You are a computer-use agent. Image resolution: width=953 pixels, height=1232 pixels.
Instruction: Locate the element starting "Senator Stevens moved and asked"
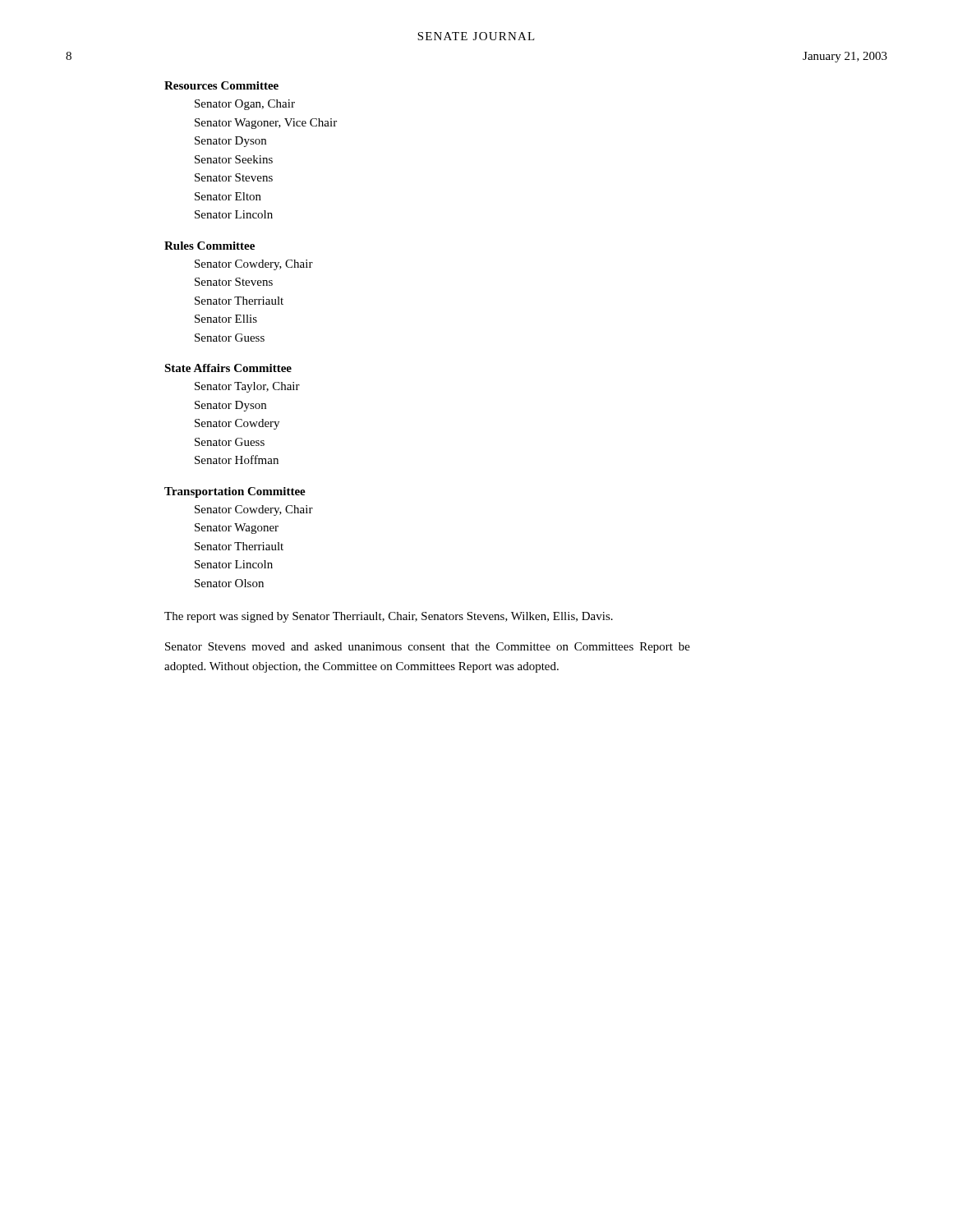coord(427,656)
